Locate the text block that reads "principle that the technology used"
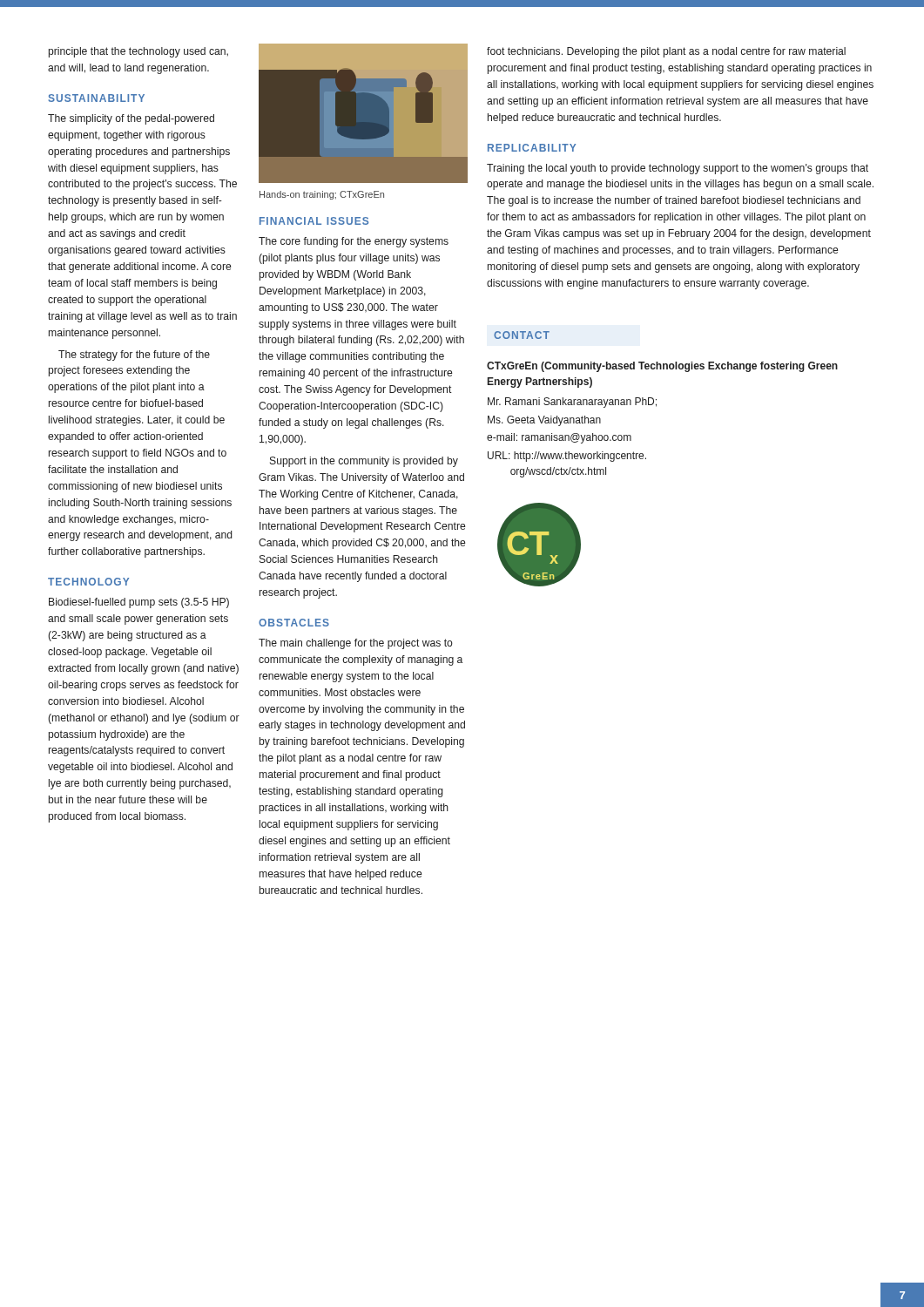The width and height of the screenshot is (924, 1307). pos(144,60)
